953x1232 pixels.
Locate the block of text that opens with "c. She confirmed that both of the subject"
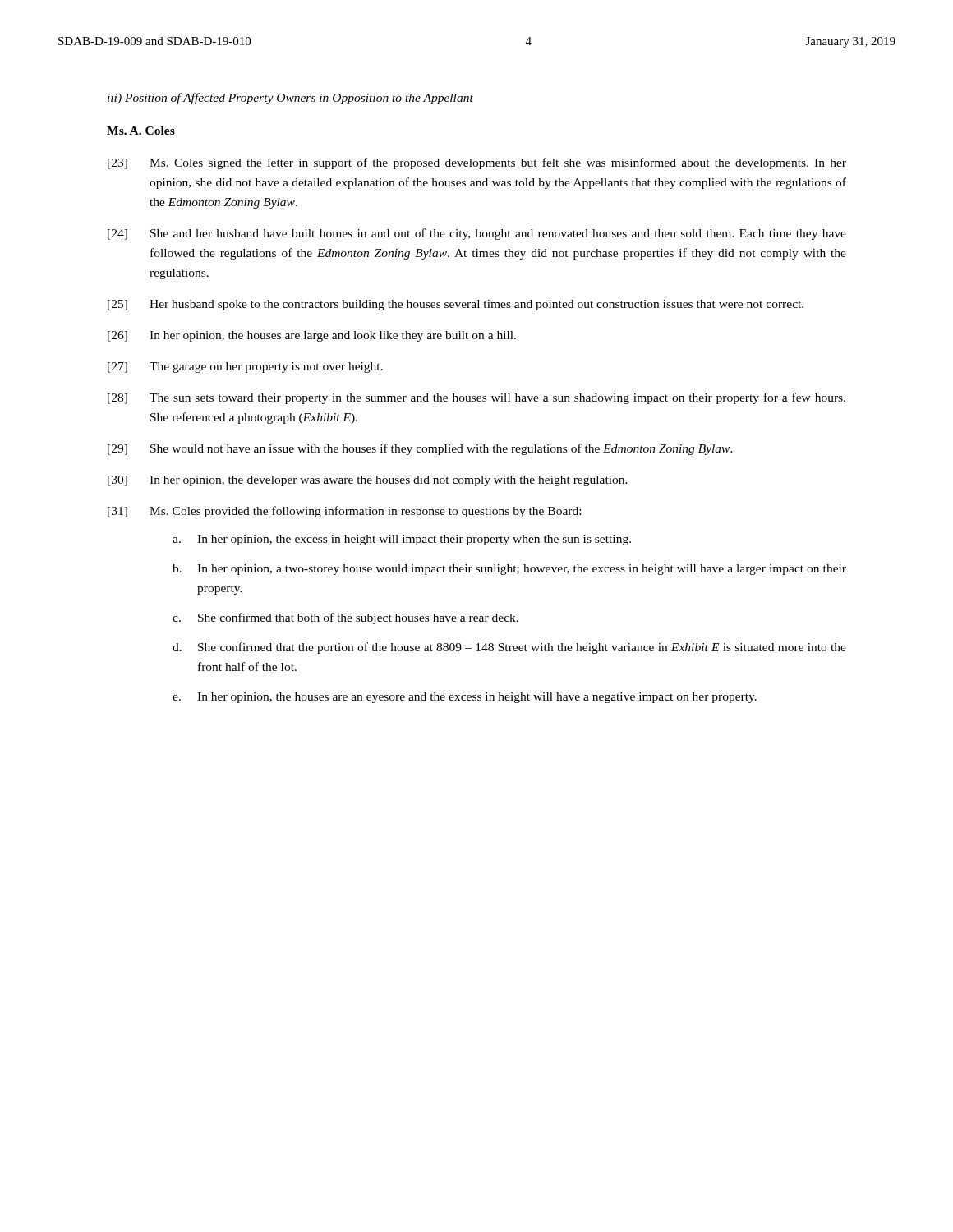coord(509,618)
